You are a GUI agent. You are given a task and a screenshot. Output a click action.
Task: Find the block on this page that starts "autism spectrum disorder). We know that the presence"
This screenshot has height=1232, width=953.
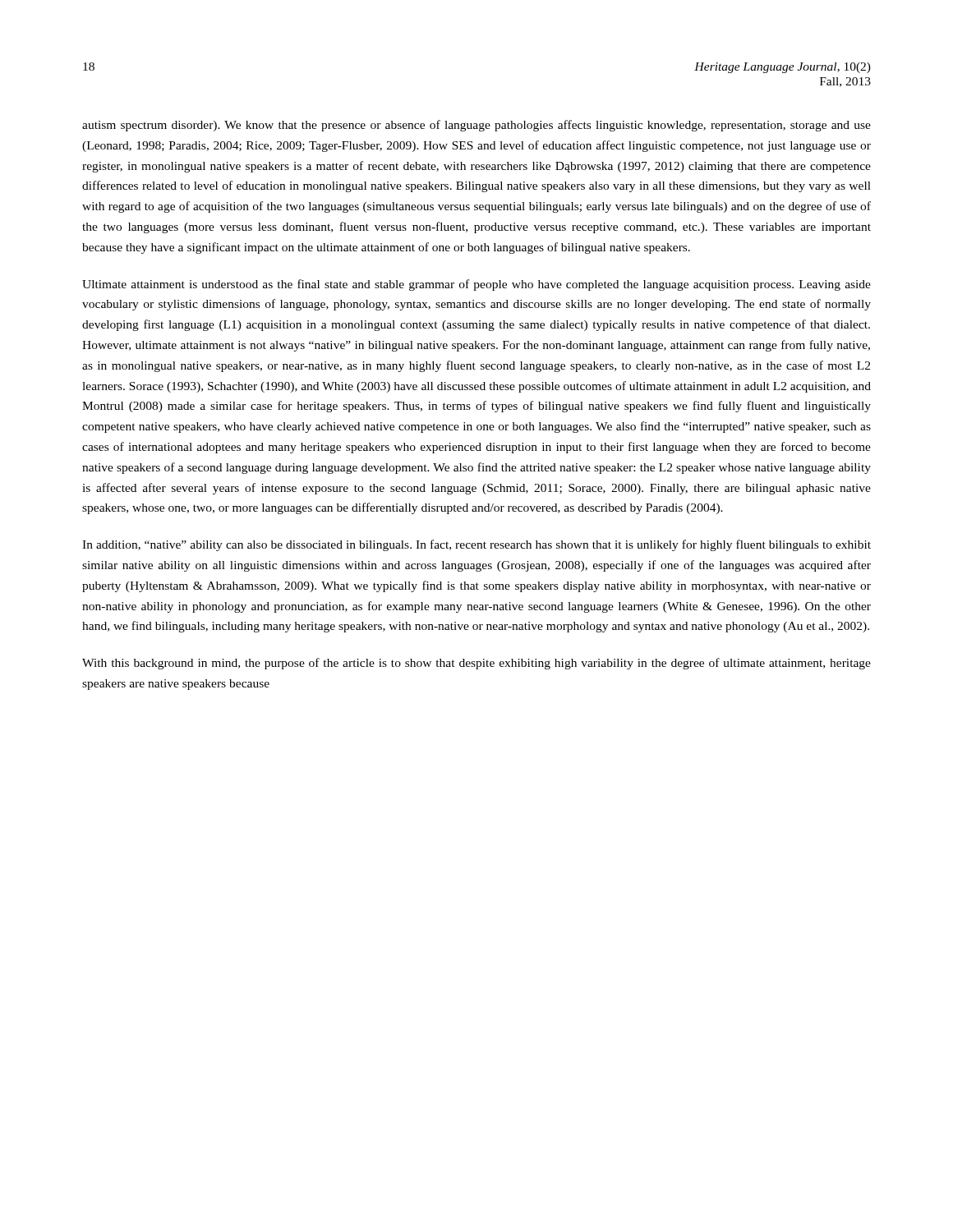pyautogui.click(x=476, y=186)
